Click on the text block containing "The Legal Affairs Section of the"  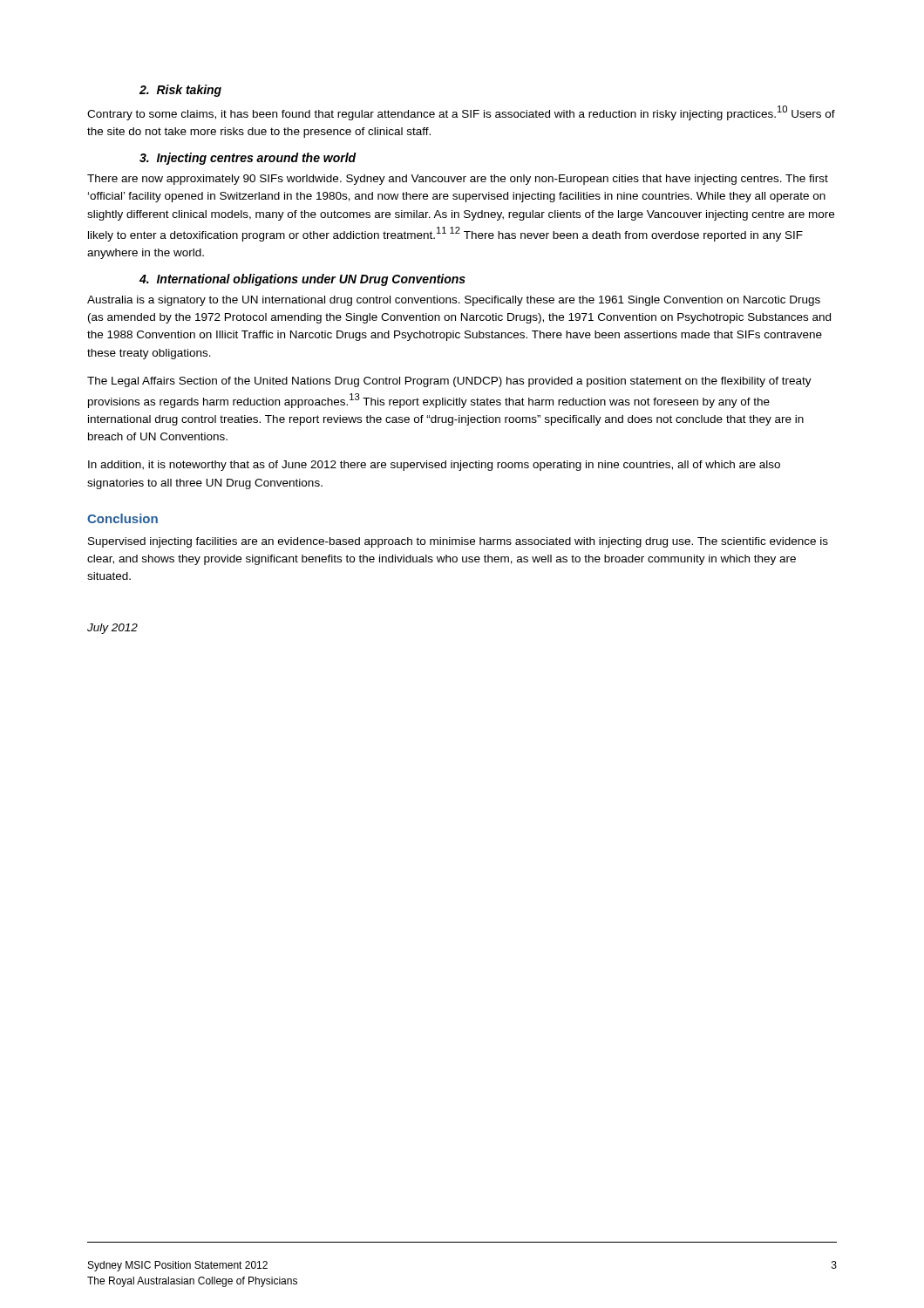[x=449, y=408]
